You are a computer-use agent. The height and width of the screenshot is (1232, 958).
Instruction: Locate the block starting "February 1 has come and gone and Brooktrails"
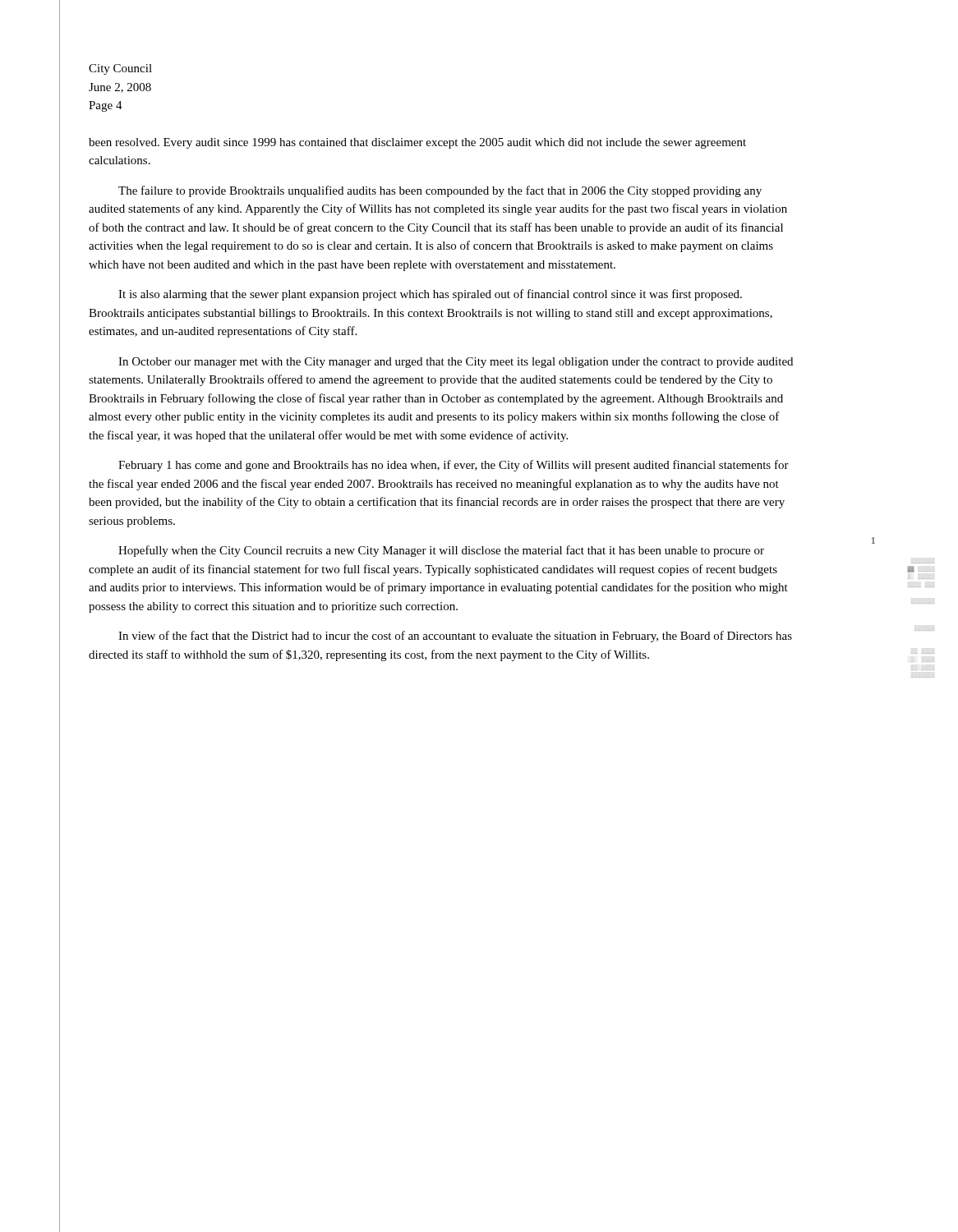(438, 493)
